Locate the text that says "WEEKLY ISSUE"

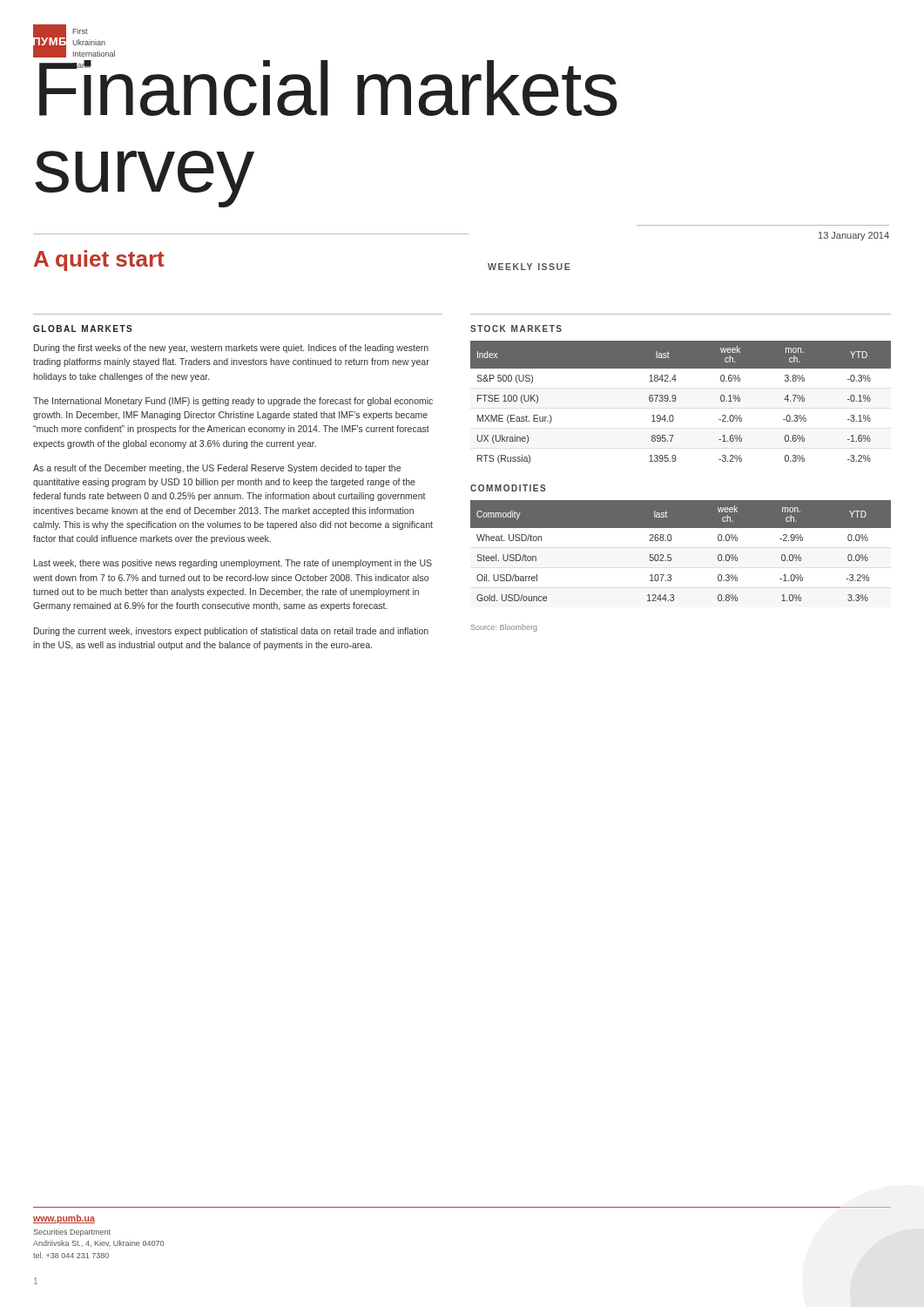(530, 267)
